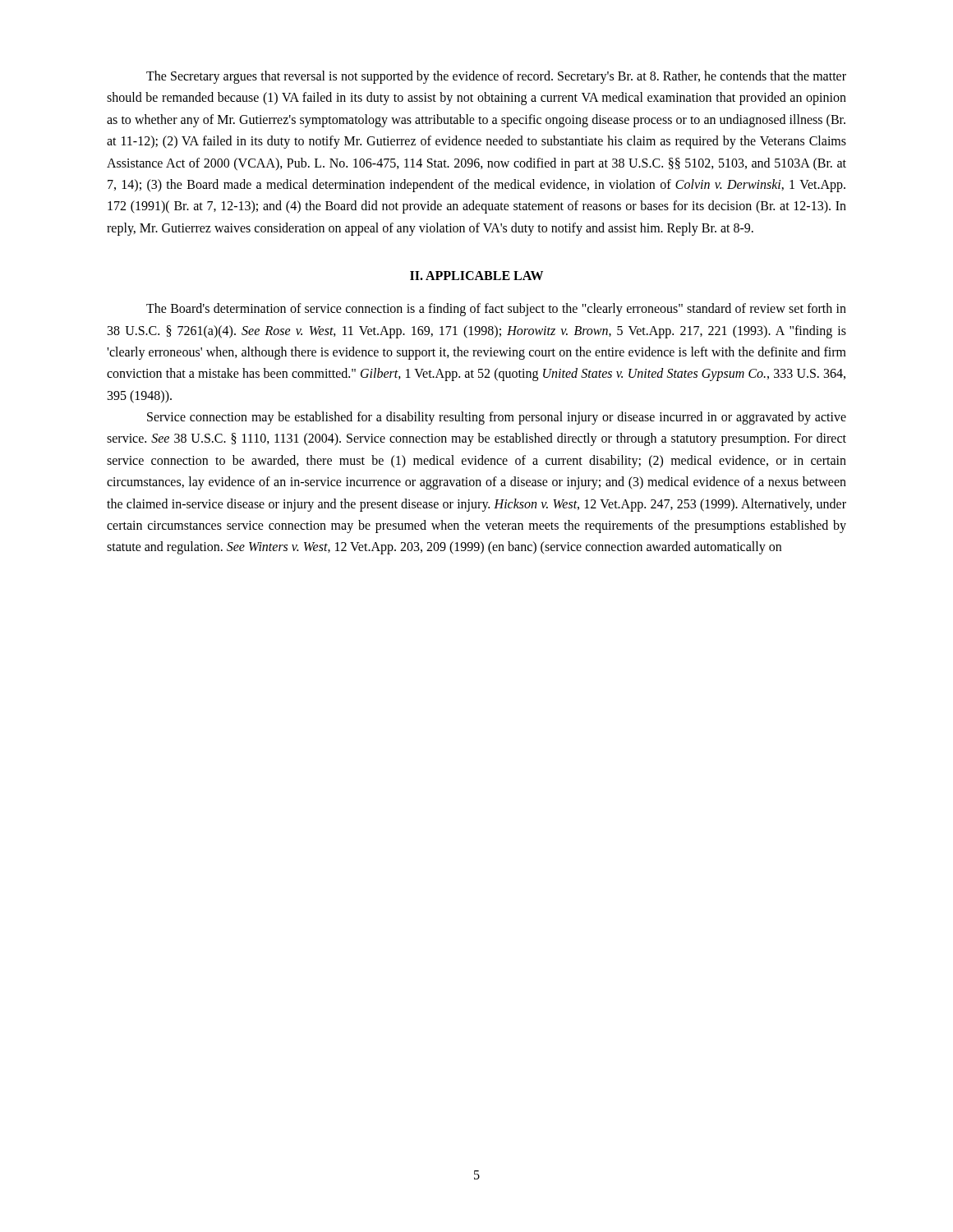Find the section header that reads "II. APPLICABLE LAW"

click(x=476, y=276)
